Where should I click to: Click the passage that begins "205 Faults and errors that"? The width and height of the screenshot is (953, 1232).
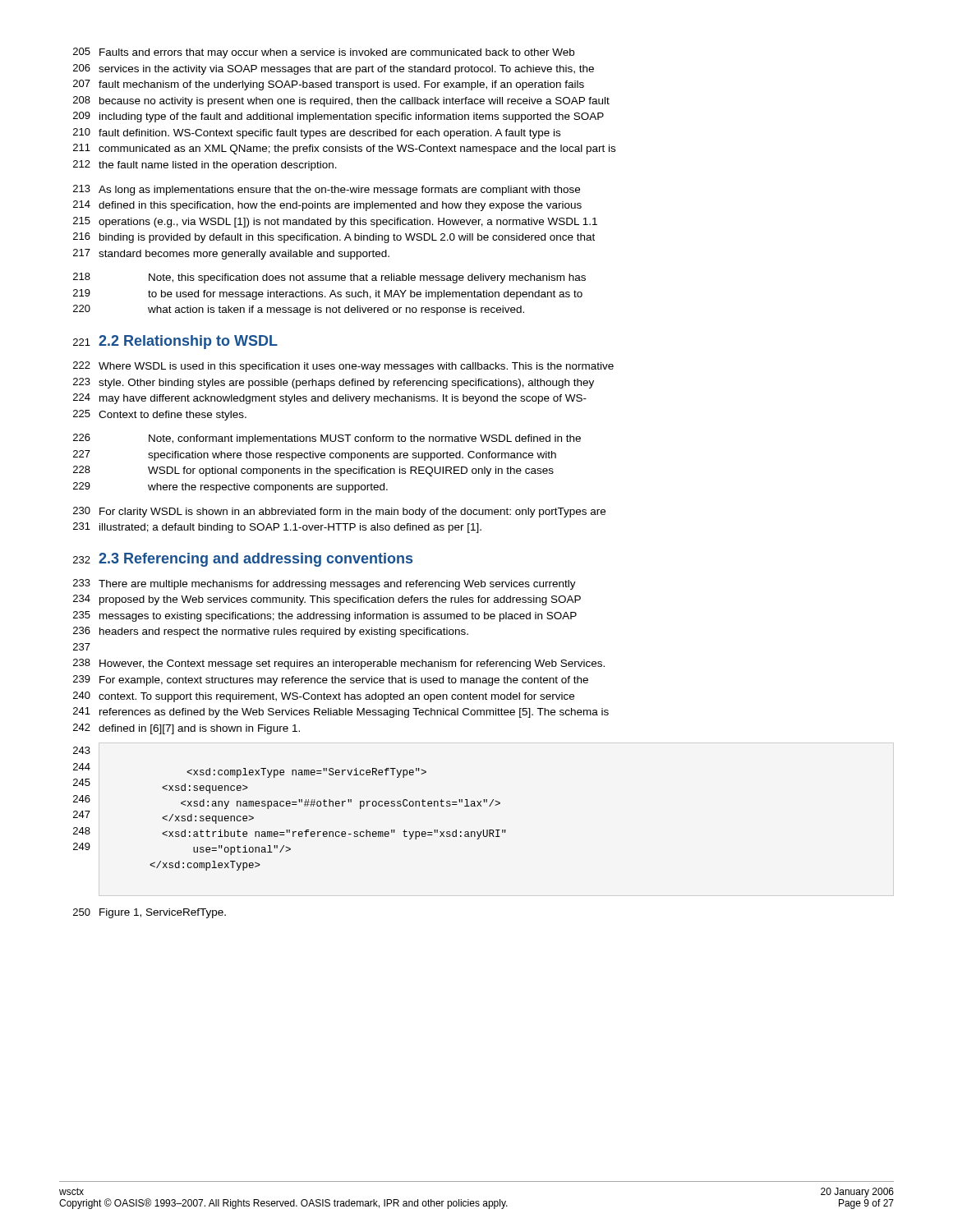click(476, 109)
